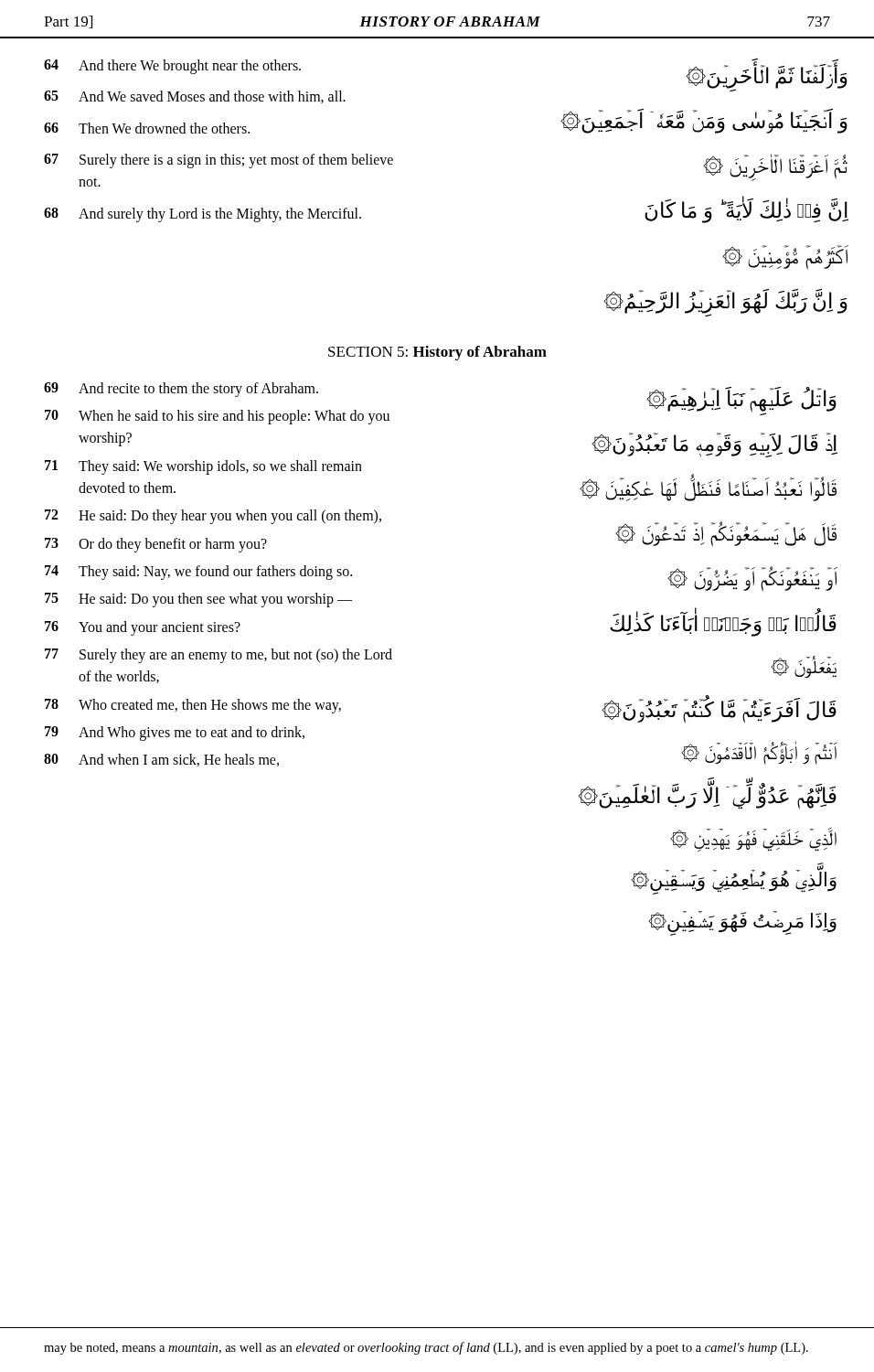Navigate to the element starting "78 Who created me, then"
Image resolution: width=874 pixels, height=1372 pixels.
(x=193, y=705)
